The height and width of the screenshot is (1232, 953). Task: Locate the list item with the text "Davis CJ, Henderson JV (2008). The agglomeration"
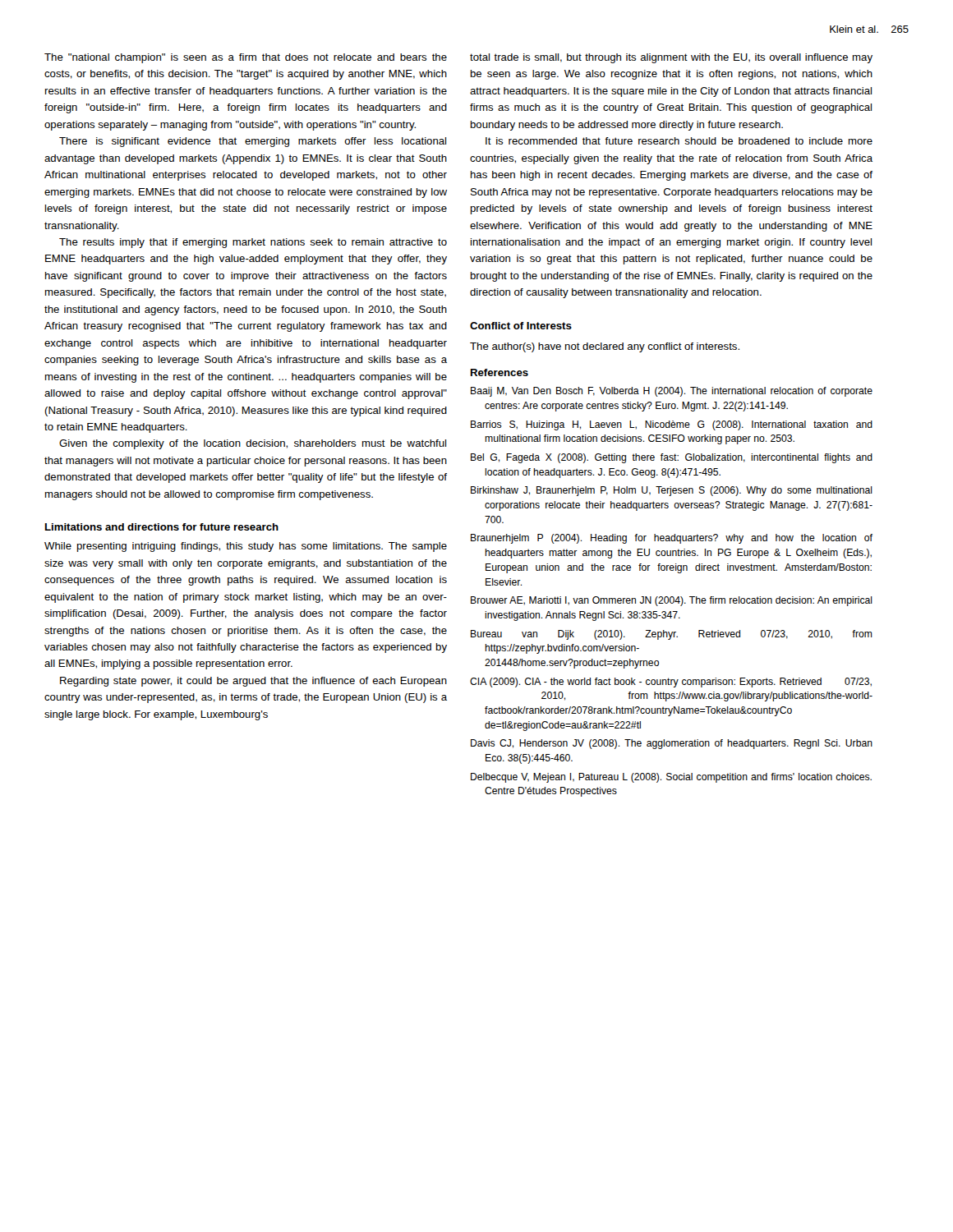click(671, 751)
